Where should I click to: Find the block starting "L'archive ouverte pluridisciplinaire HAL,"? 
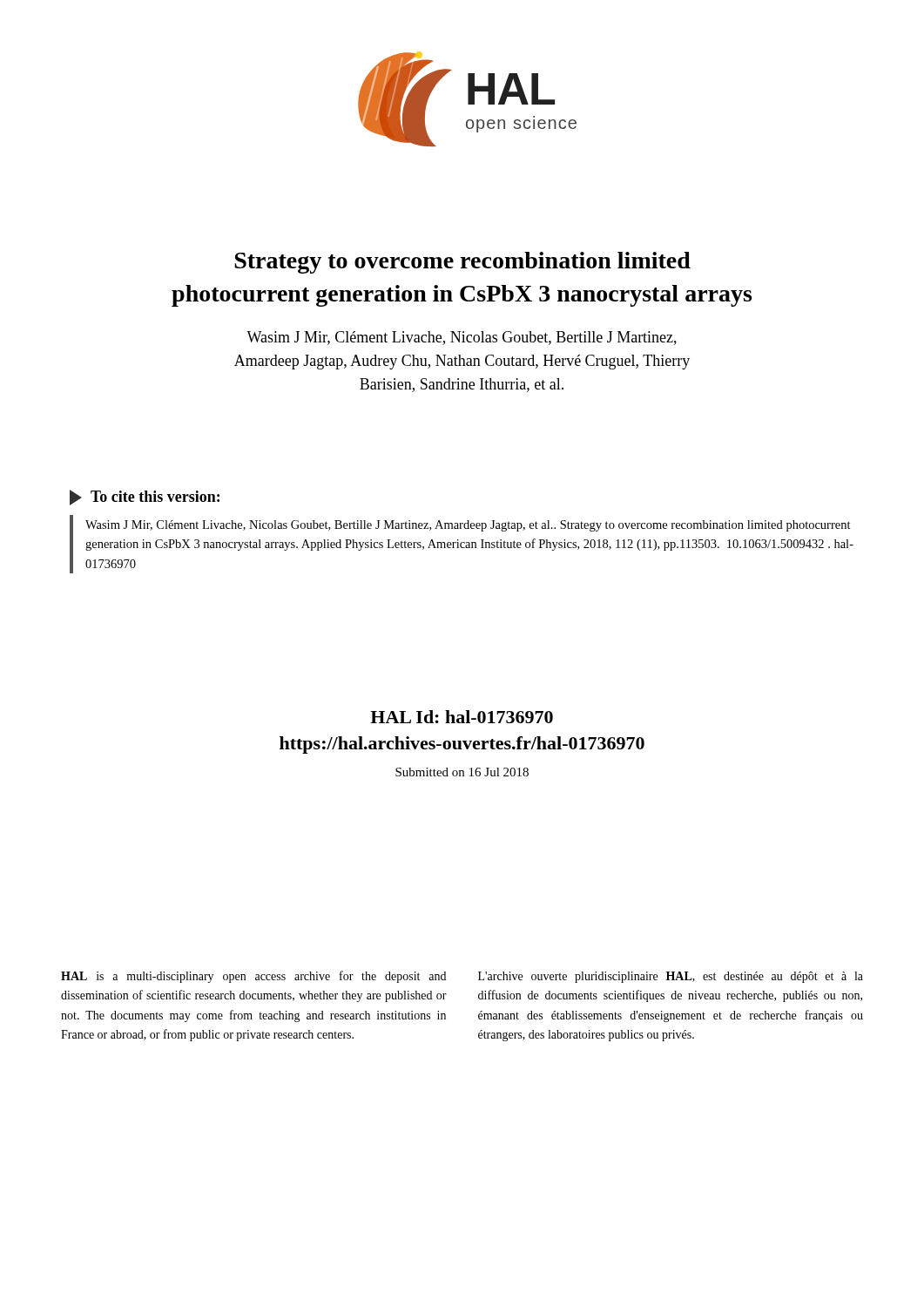click(670, 1006)
